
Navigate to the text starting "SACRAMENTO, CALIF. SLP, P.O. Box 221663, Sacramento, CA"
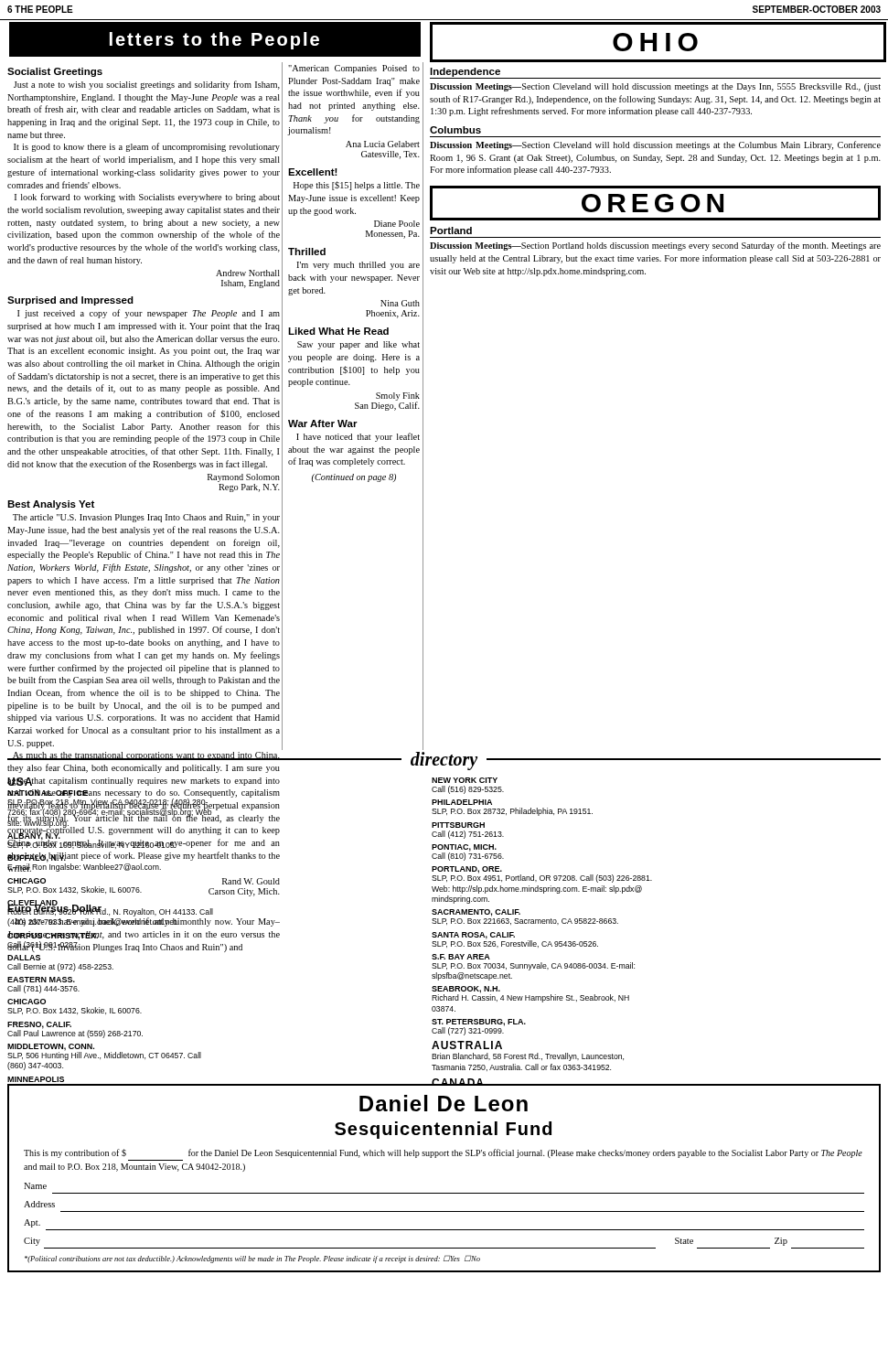point(544,917)
